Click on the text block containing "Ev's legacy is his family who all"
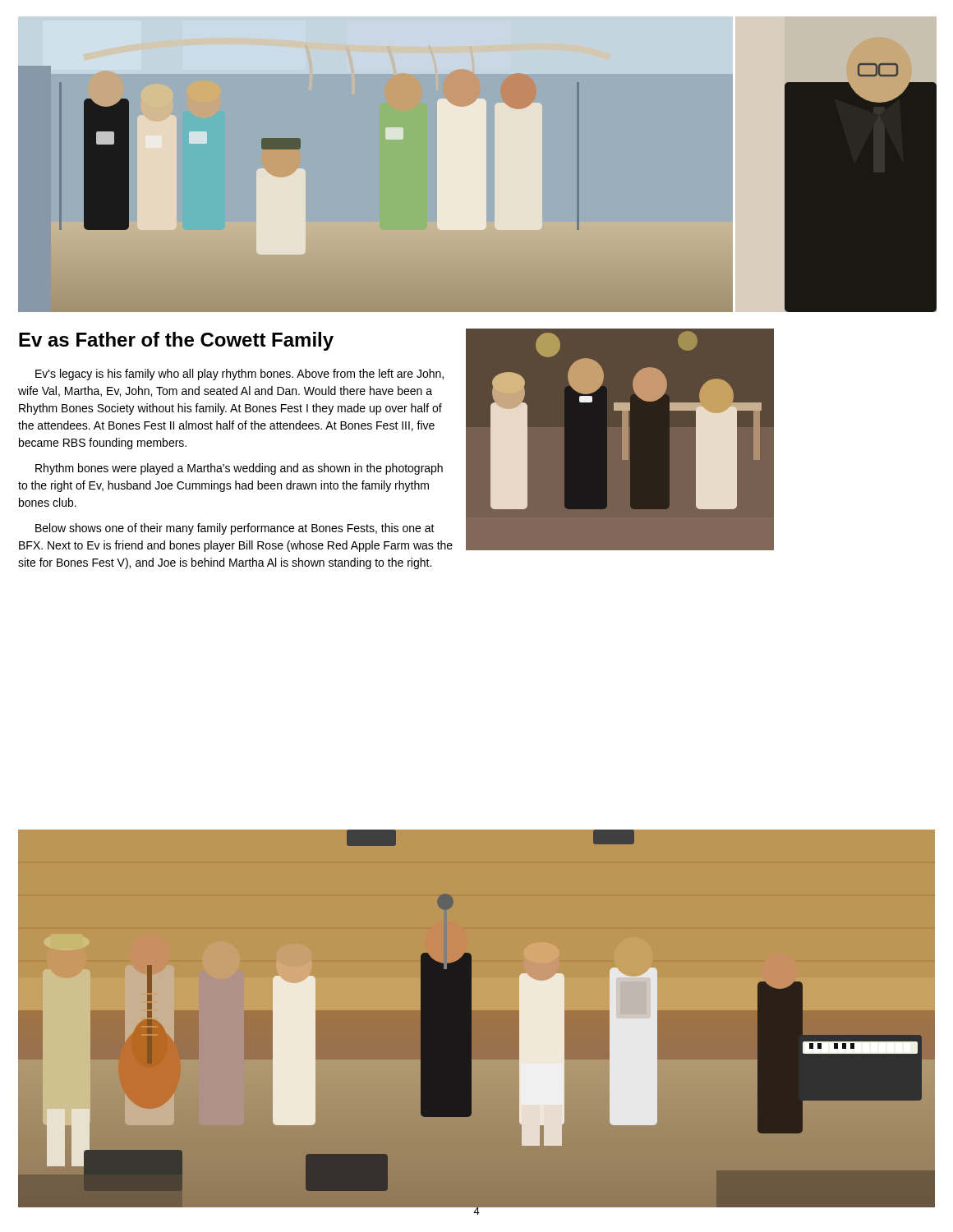 tap(236, 469)
